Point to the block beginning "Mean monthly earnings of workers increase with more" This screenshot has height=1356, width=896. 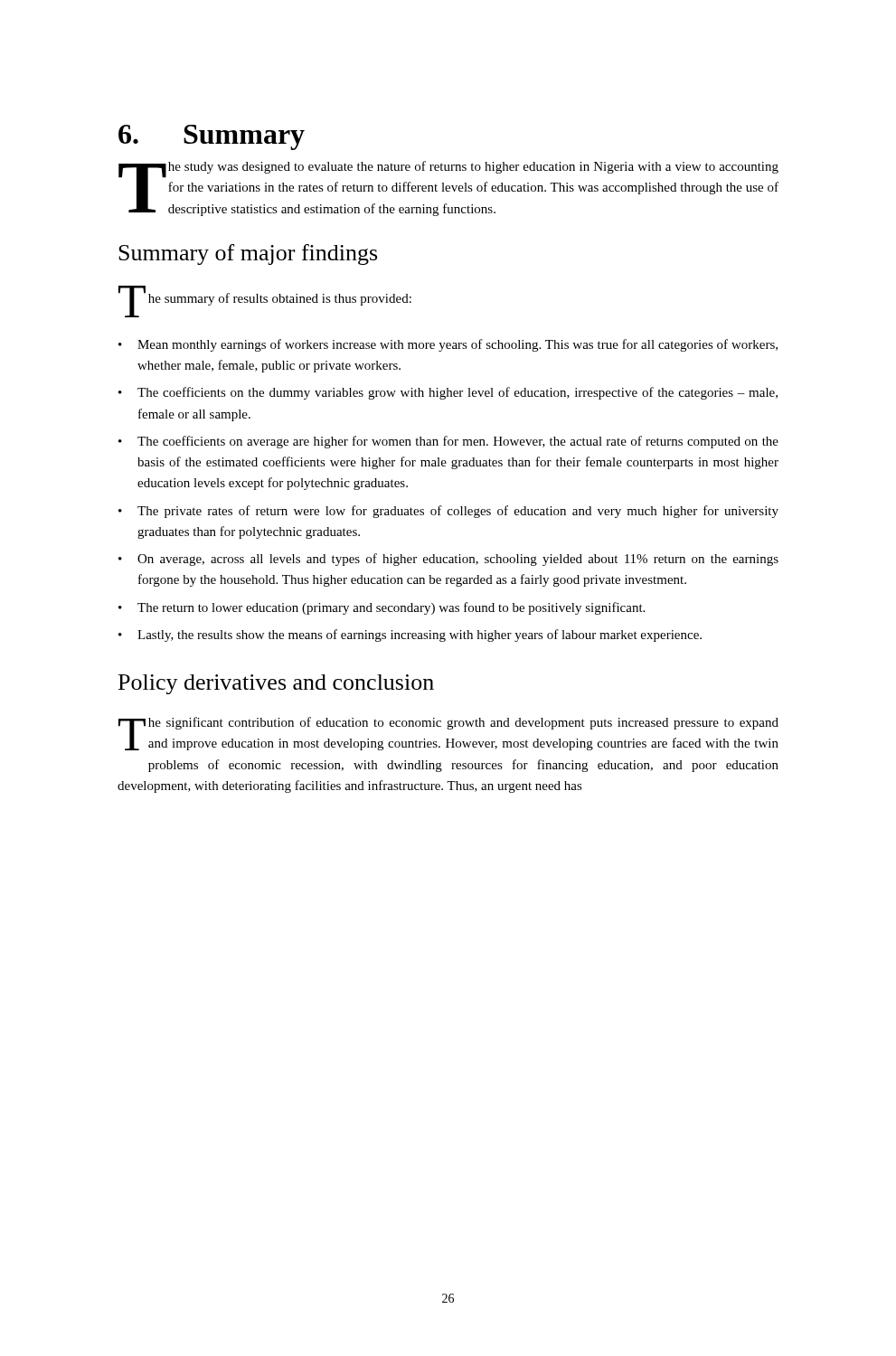tap(458, 355)
